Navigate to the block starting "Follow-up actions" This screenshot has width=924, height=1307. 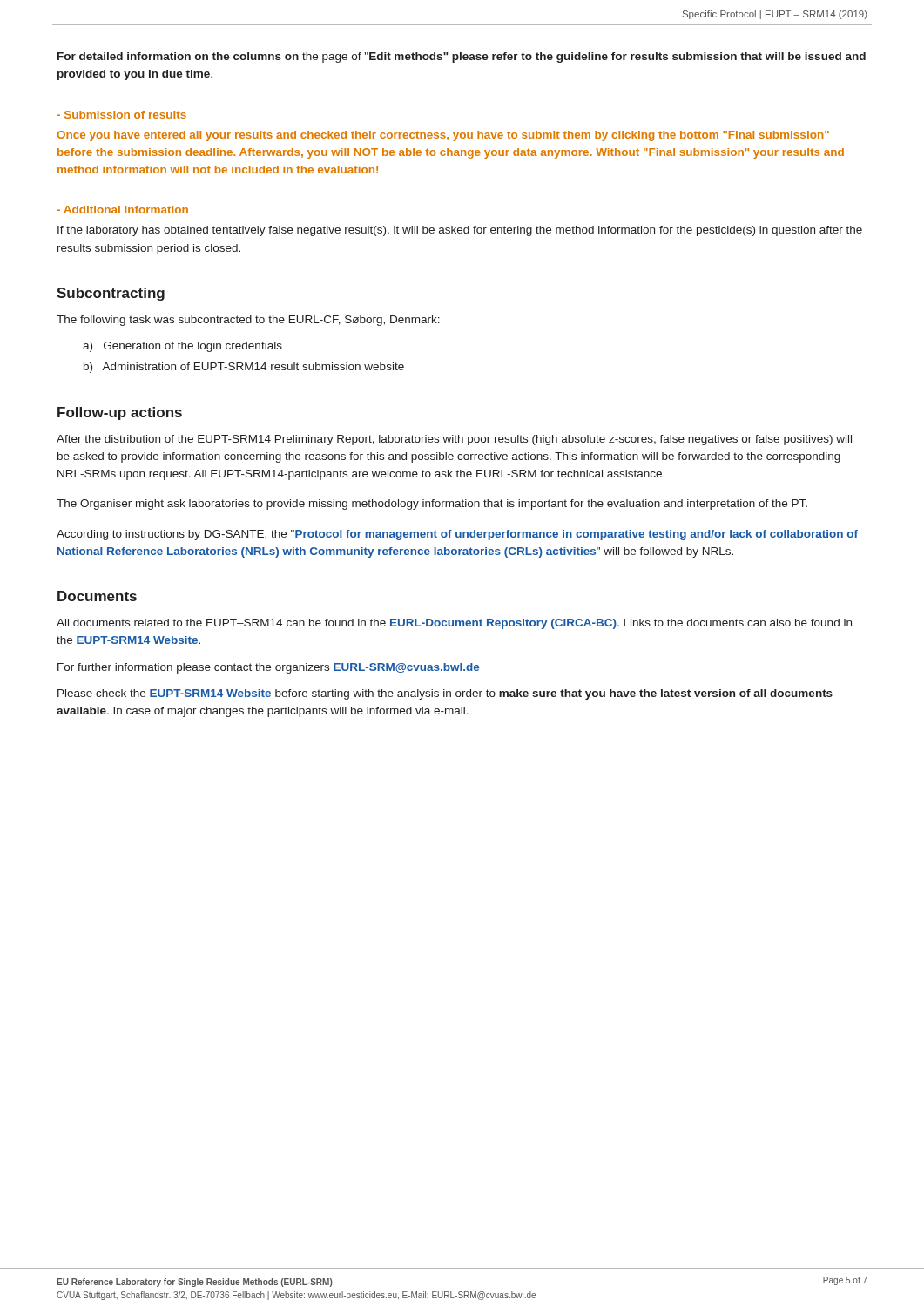120,412
